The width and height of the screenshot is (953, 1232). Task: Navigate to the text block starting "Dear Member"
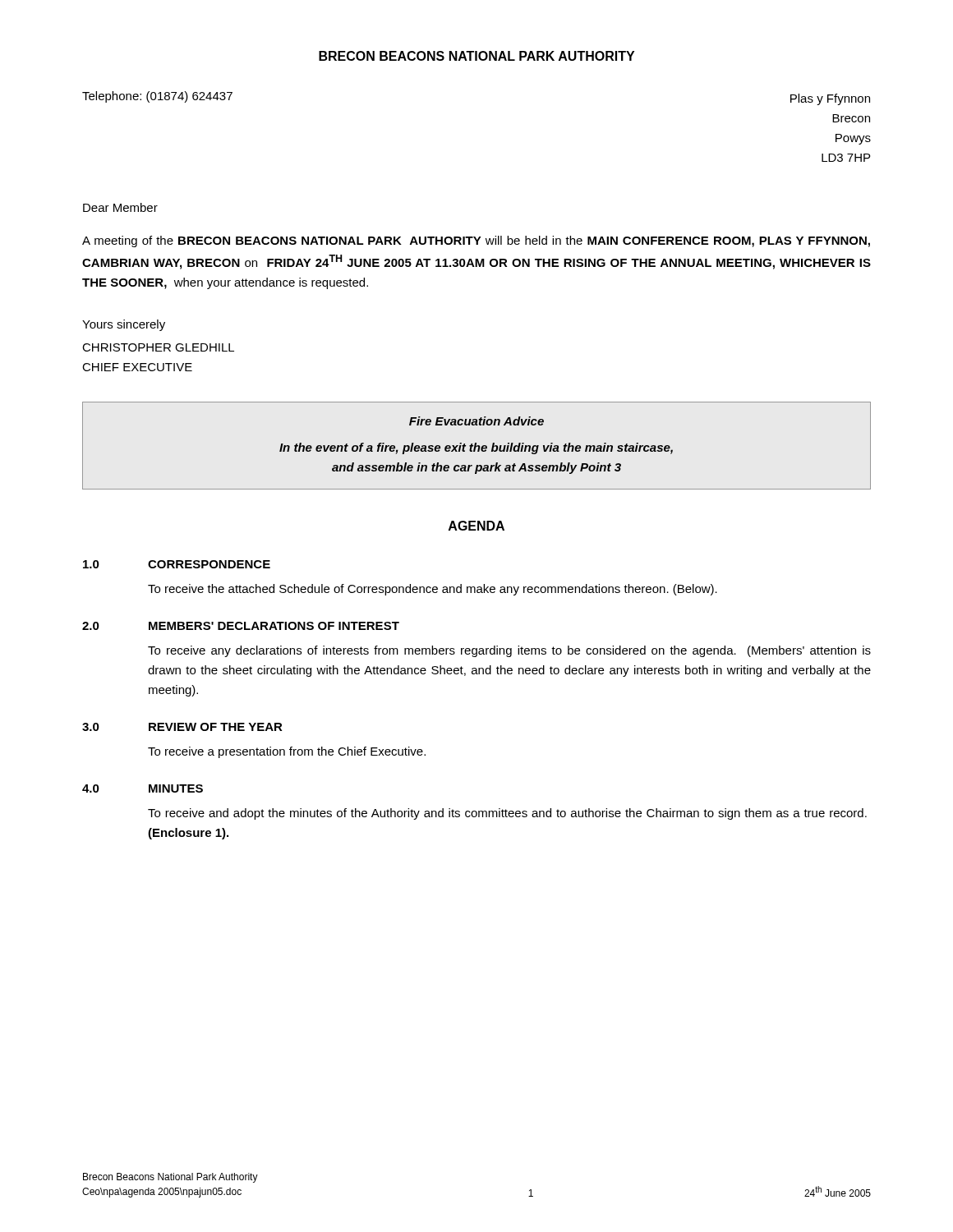(120, 207)
